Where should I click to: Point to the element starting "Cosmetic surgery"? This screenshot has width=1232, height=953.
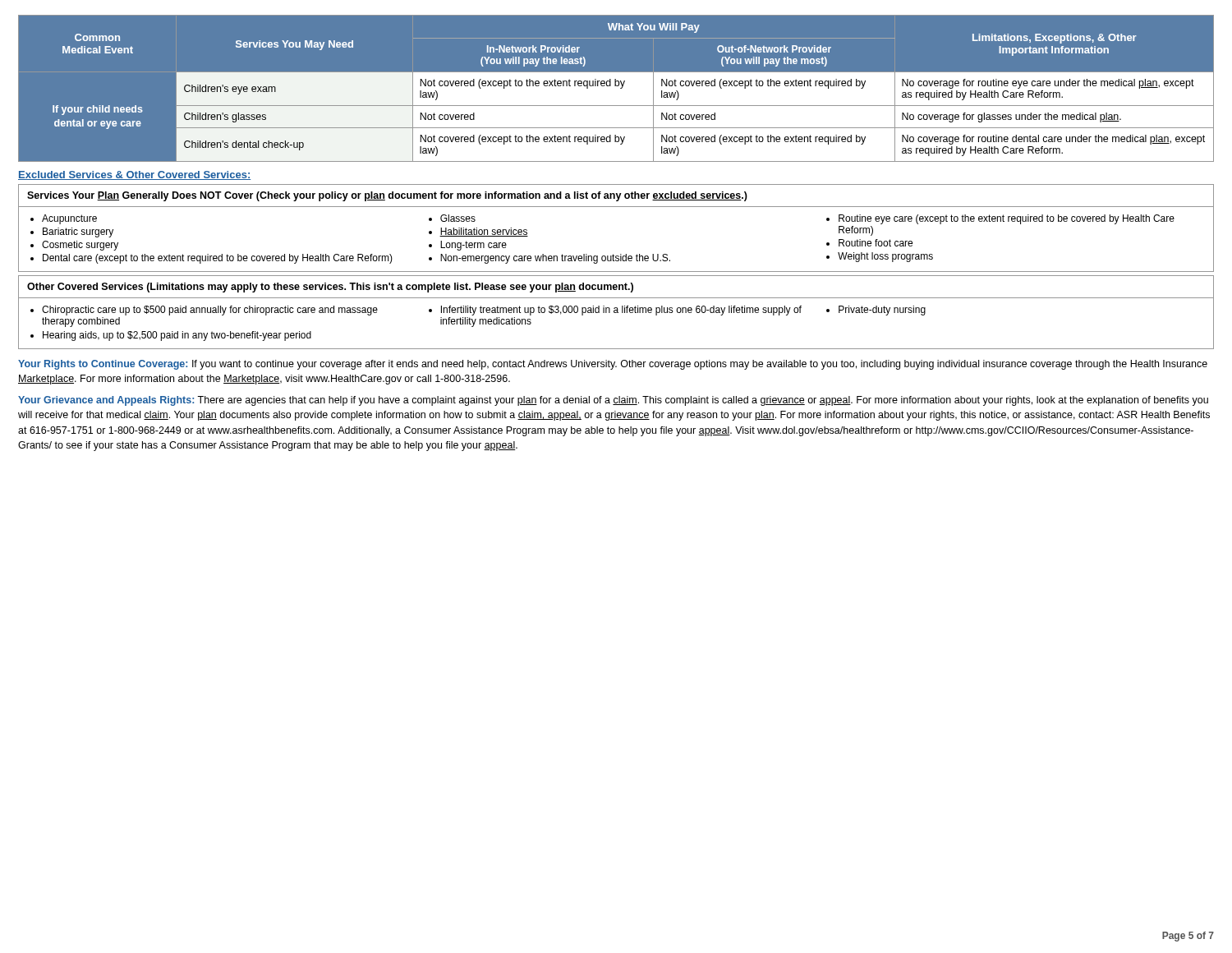pos(80,245)
